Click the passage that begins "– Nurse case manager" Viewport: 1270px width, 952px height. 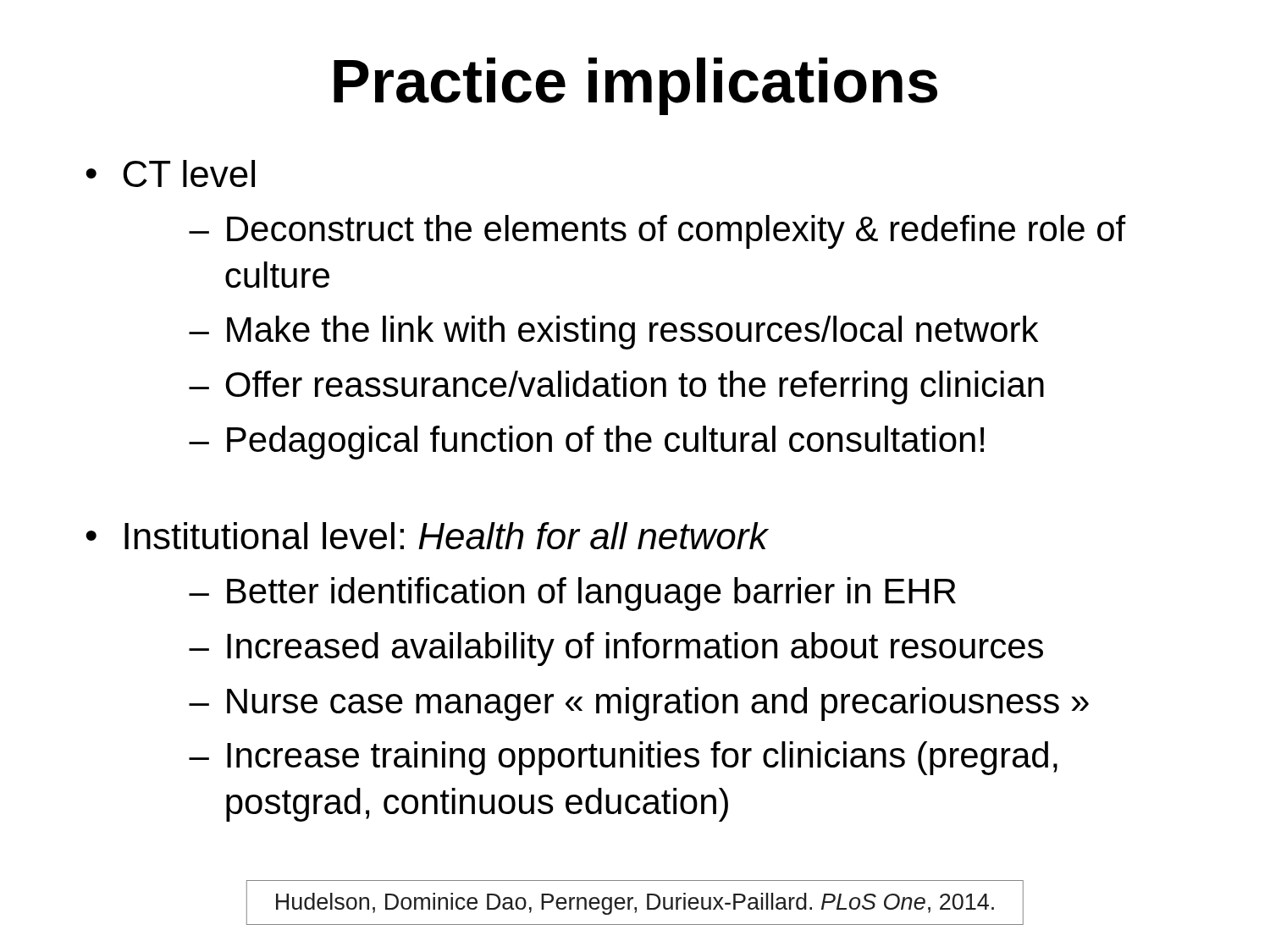(x=640, y=701)
